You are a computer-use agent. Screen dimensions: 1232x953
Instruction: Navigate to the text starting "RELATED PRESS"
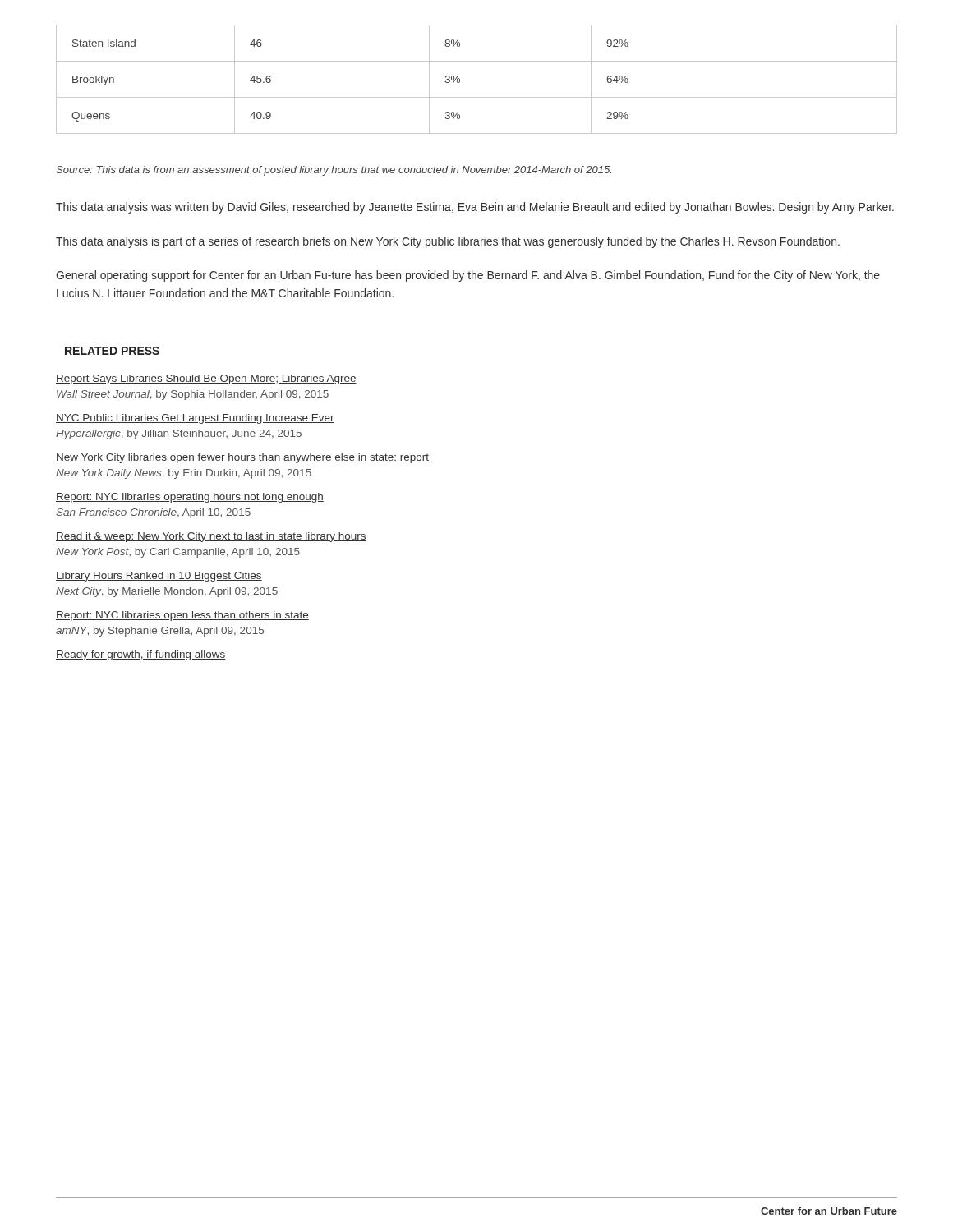112,351
